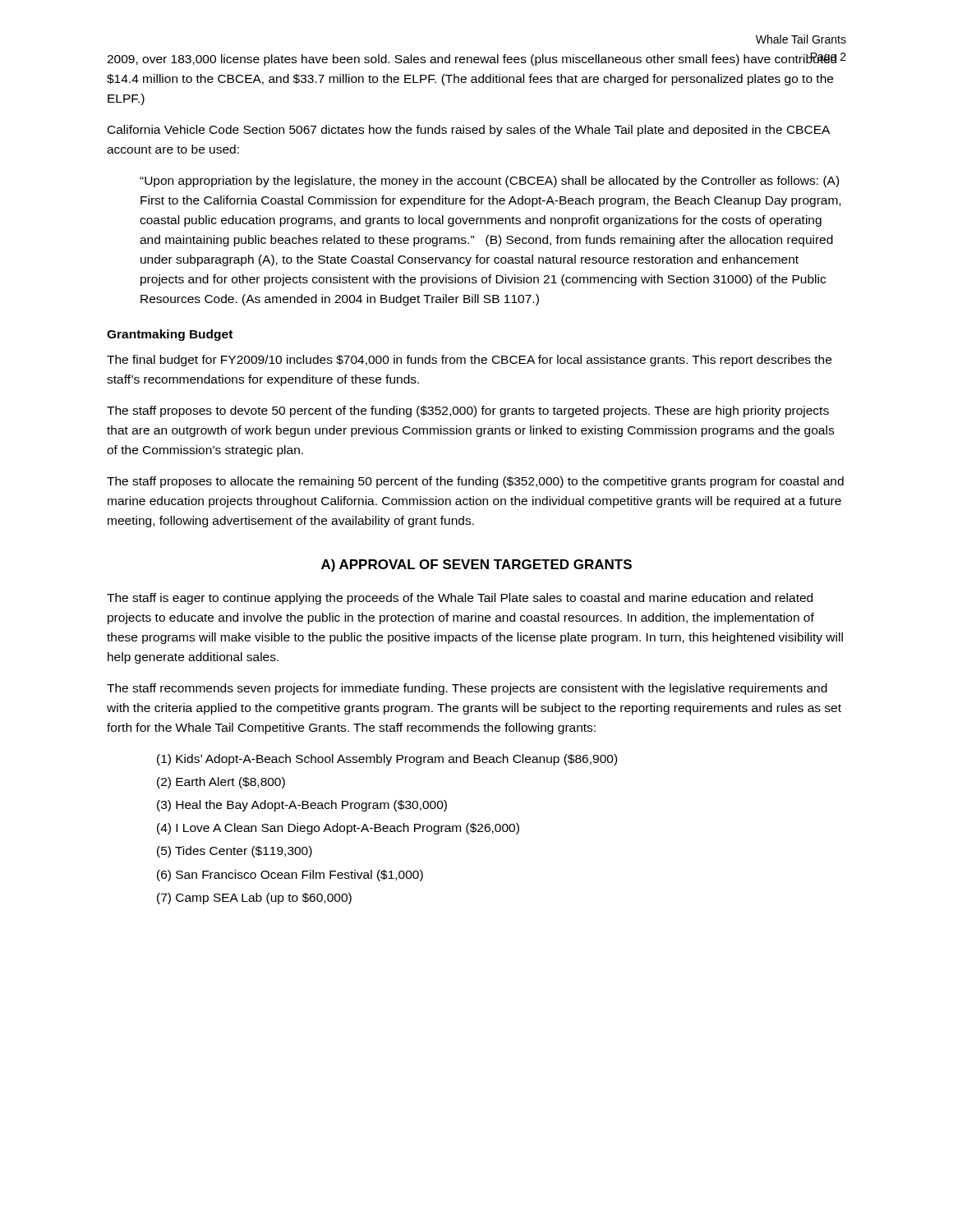Click where it says "(2) Earth Alert ($8,800)"
The image size is (953, 1232).
221,782
